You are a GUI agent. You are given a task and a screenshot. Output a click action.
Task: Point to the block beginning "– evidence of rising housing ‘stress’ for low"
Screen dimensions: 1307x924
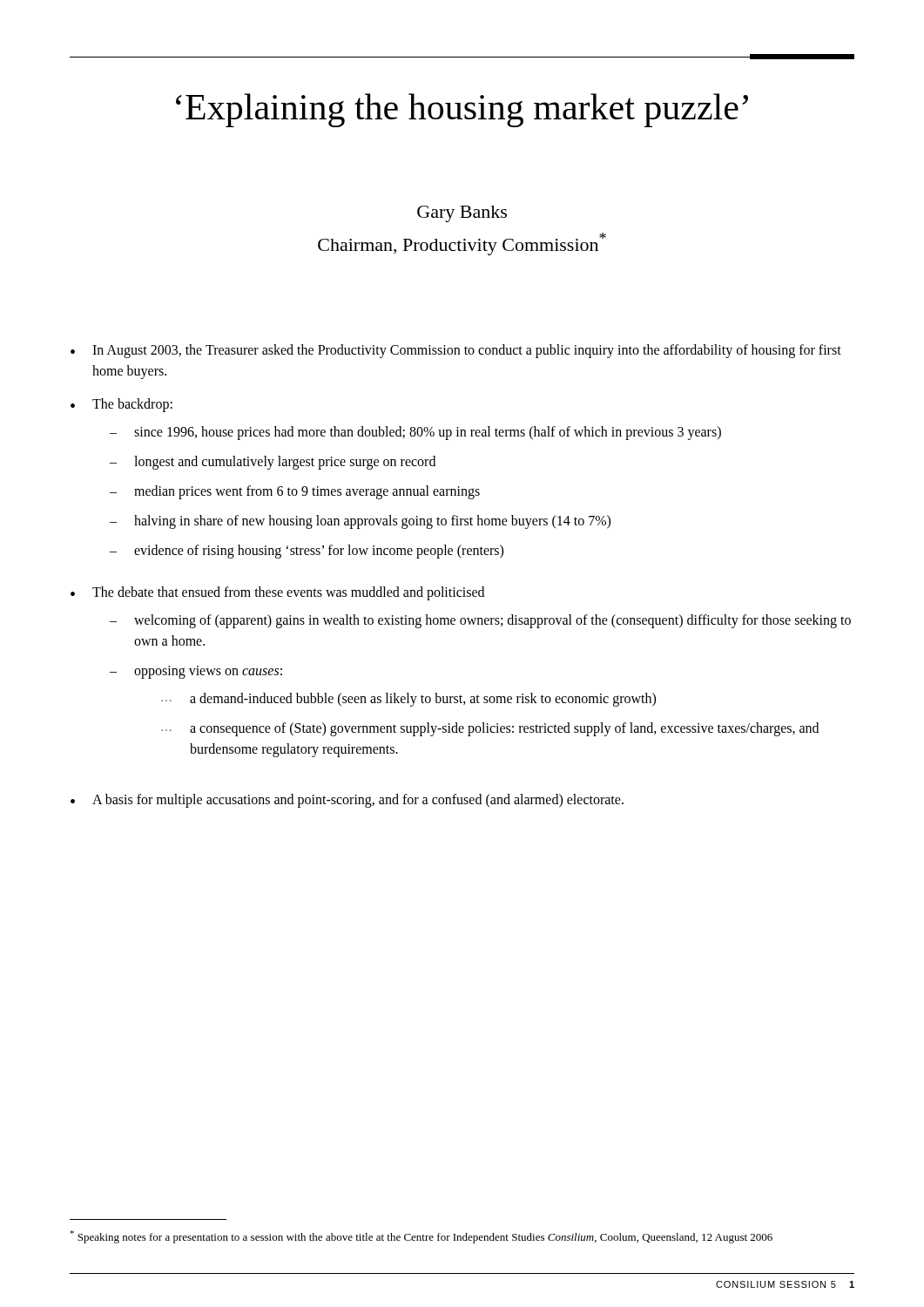[482, 551]
